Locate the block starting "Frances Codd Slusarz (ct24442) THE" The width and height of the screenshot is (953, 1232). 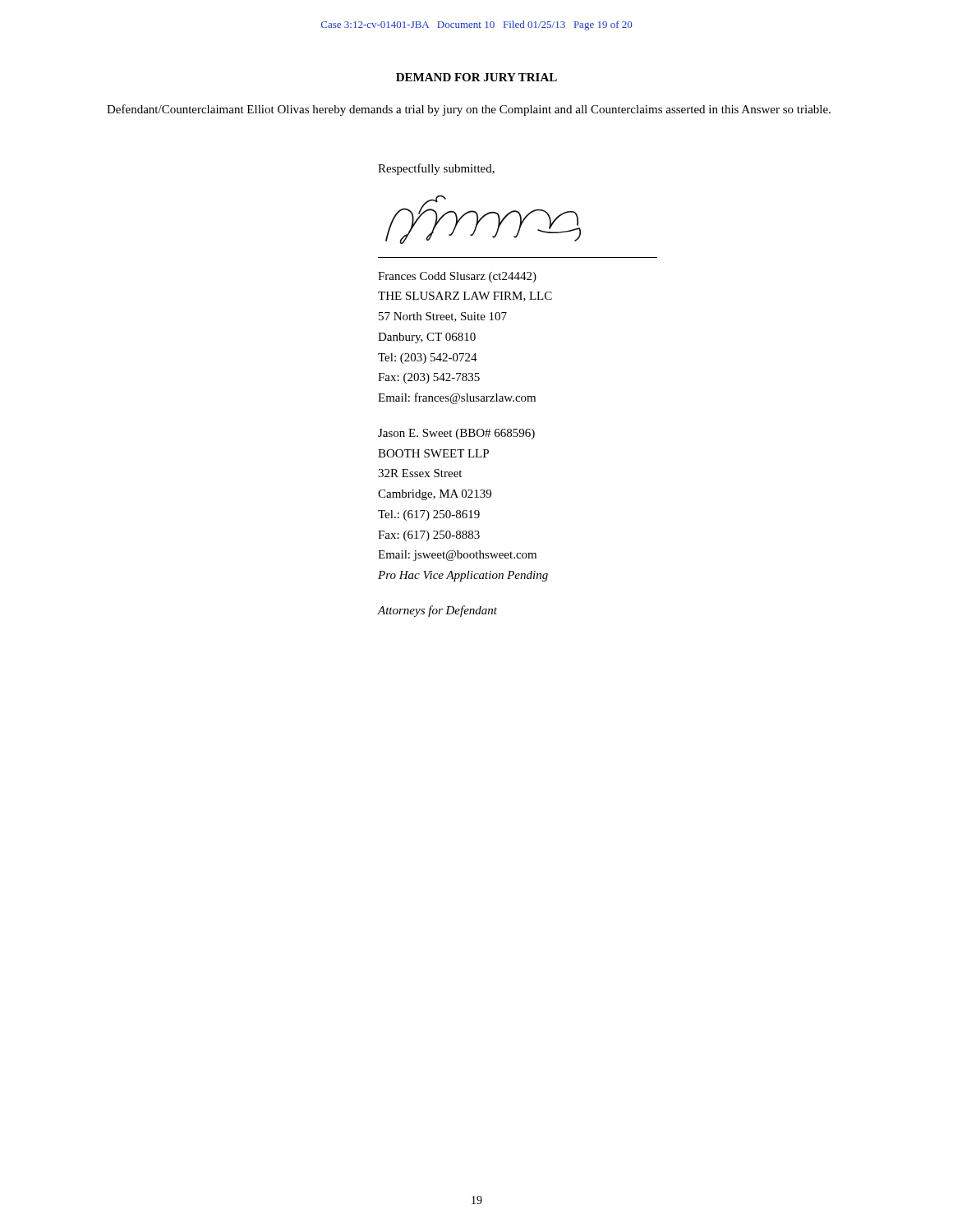[x=465, y=337]
